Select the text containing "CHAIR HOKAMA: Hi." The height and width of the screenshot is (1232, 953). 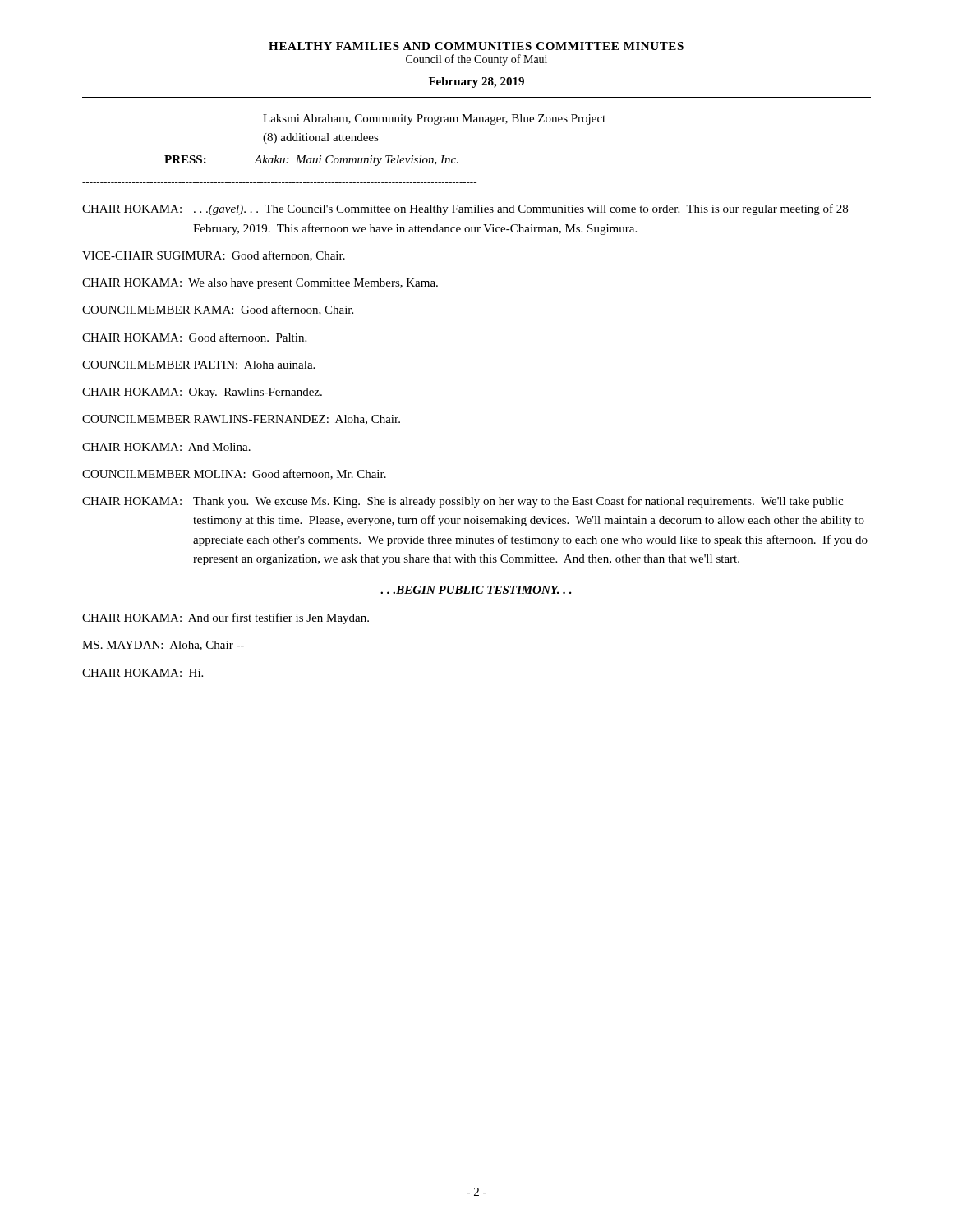coord(143,672)
